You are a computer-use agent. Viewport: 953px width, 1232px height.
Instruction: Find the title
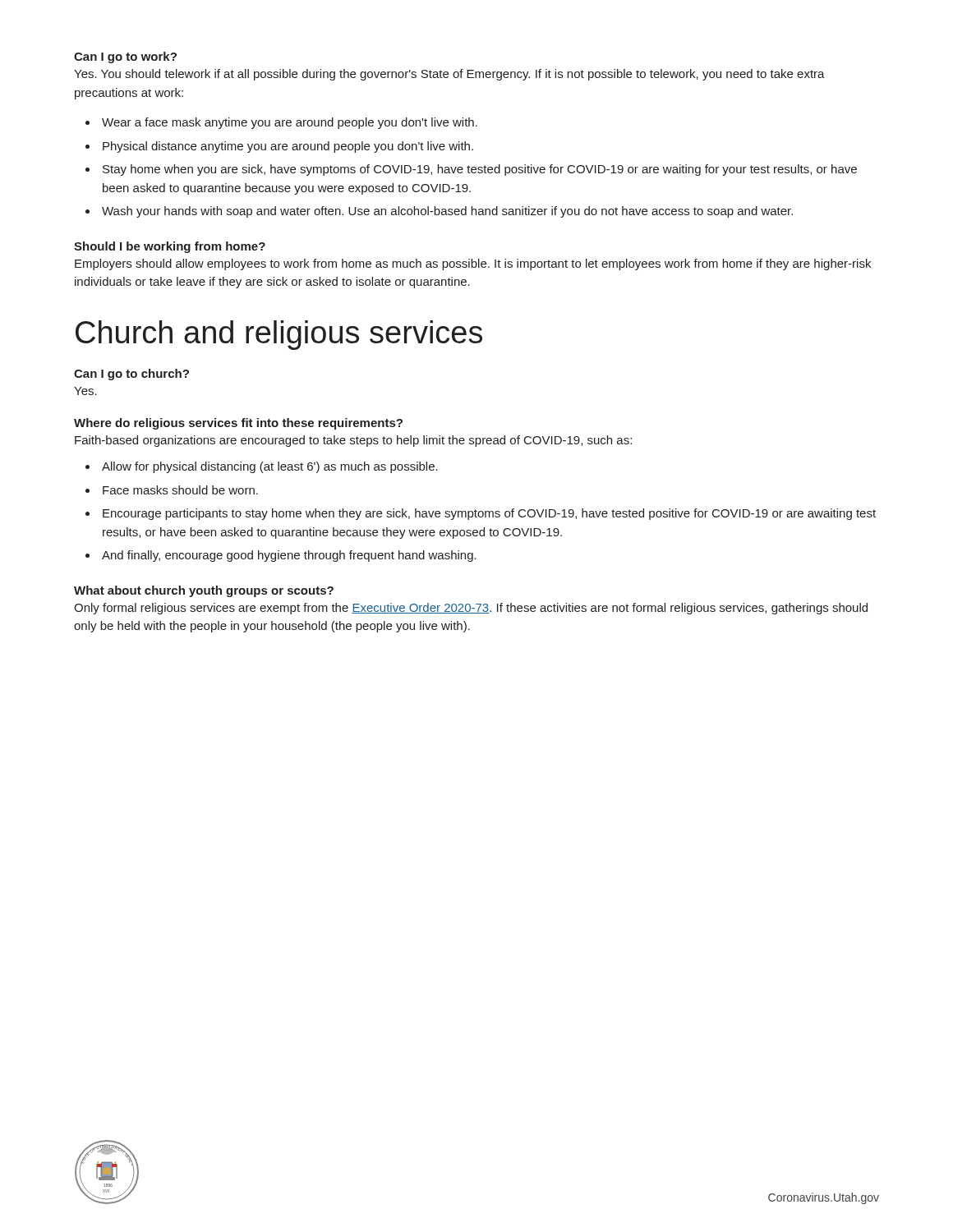tap(279, 332)
